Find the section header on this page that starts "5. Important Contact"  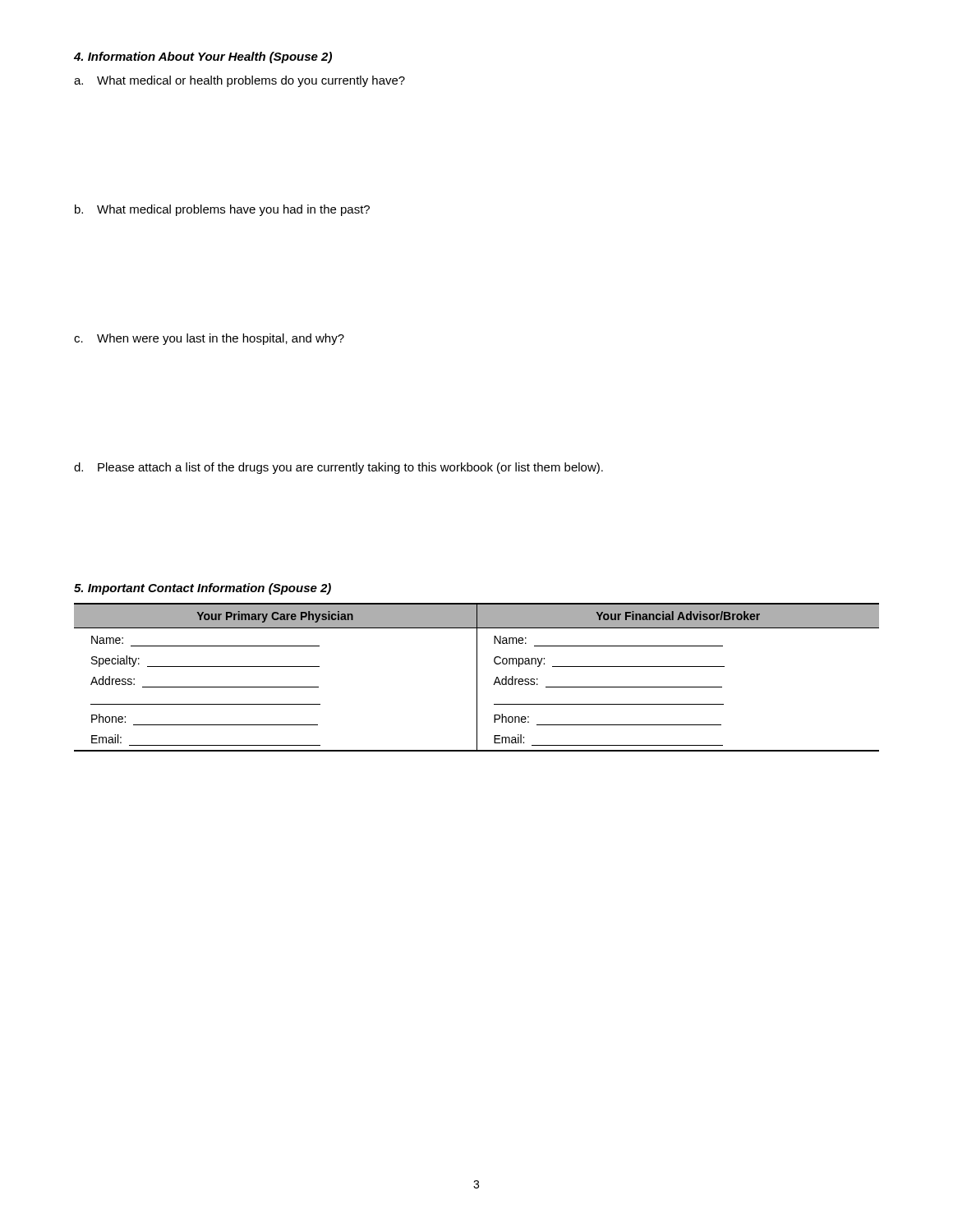coord(203,588)
